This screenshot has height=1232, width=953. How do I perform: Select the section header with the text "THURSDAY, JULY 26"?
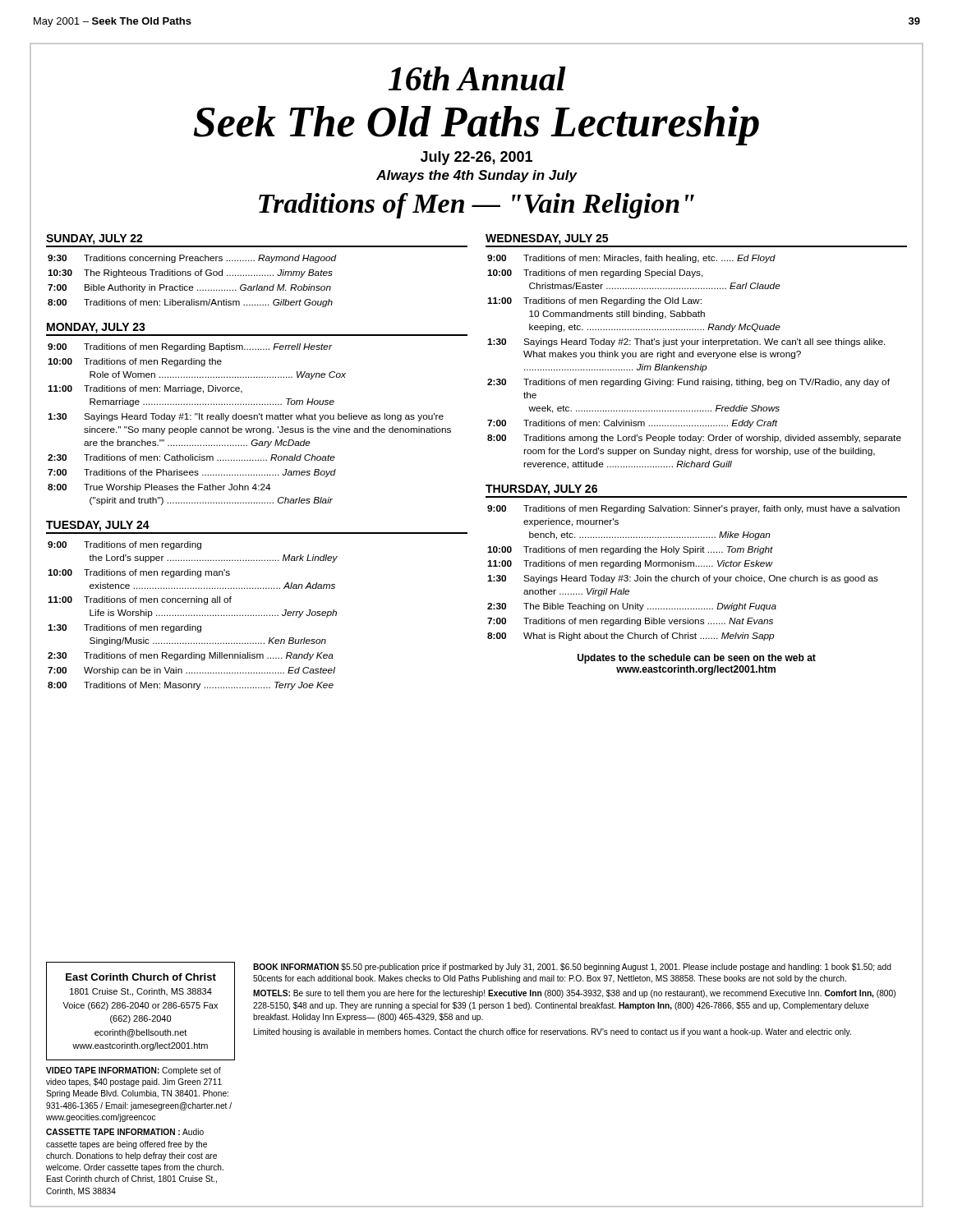click(542, 488)
